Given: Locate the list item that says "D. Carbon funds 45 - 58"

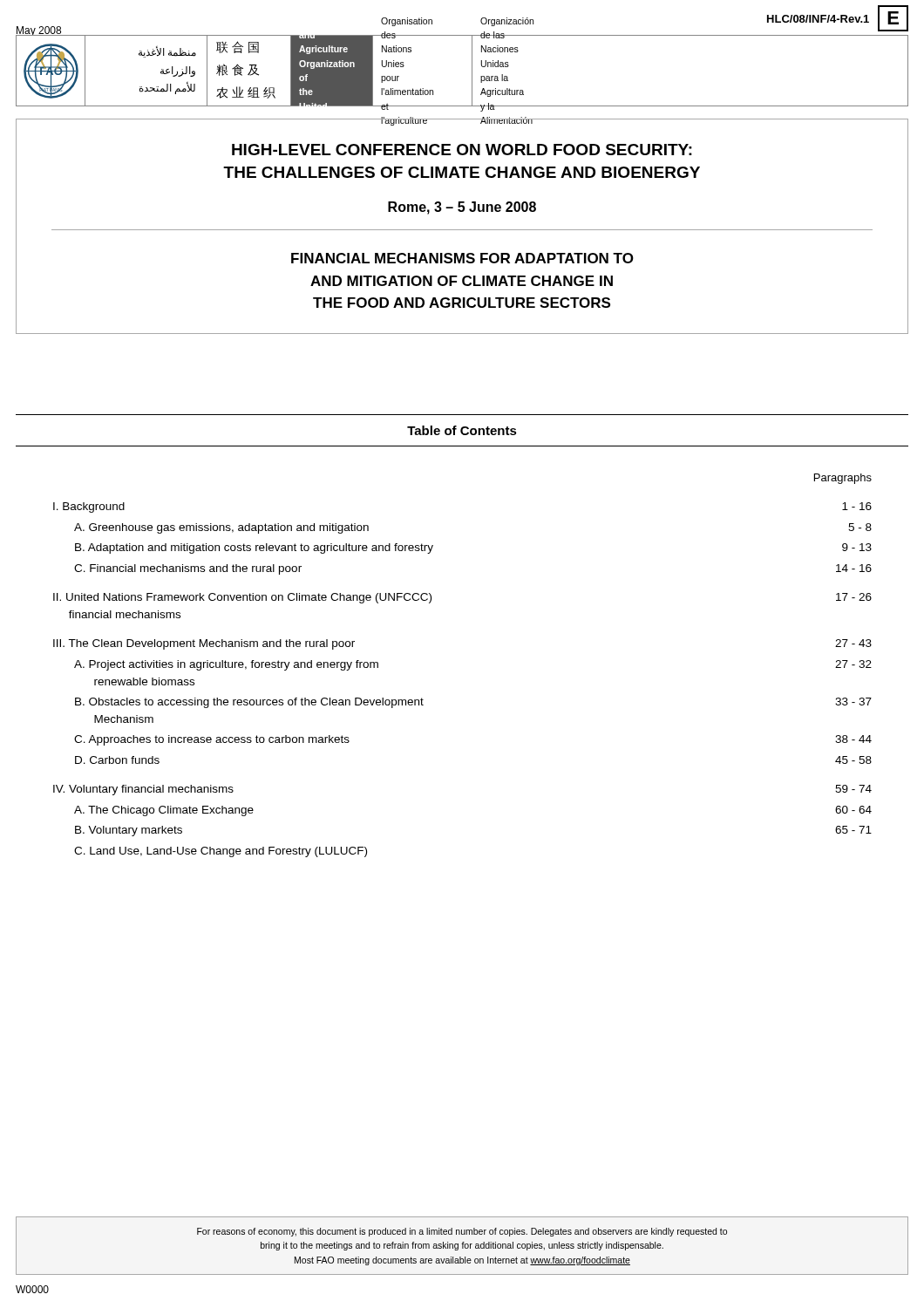Looking at the screenshot, I should point(119,759).
